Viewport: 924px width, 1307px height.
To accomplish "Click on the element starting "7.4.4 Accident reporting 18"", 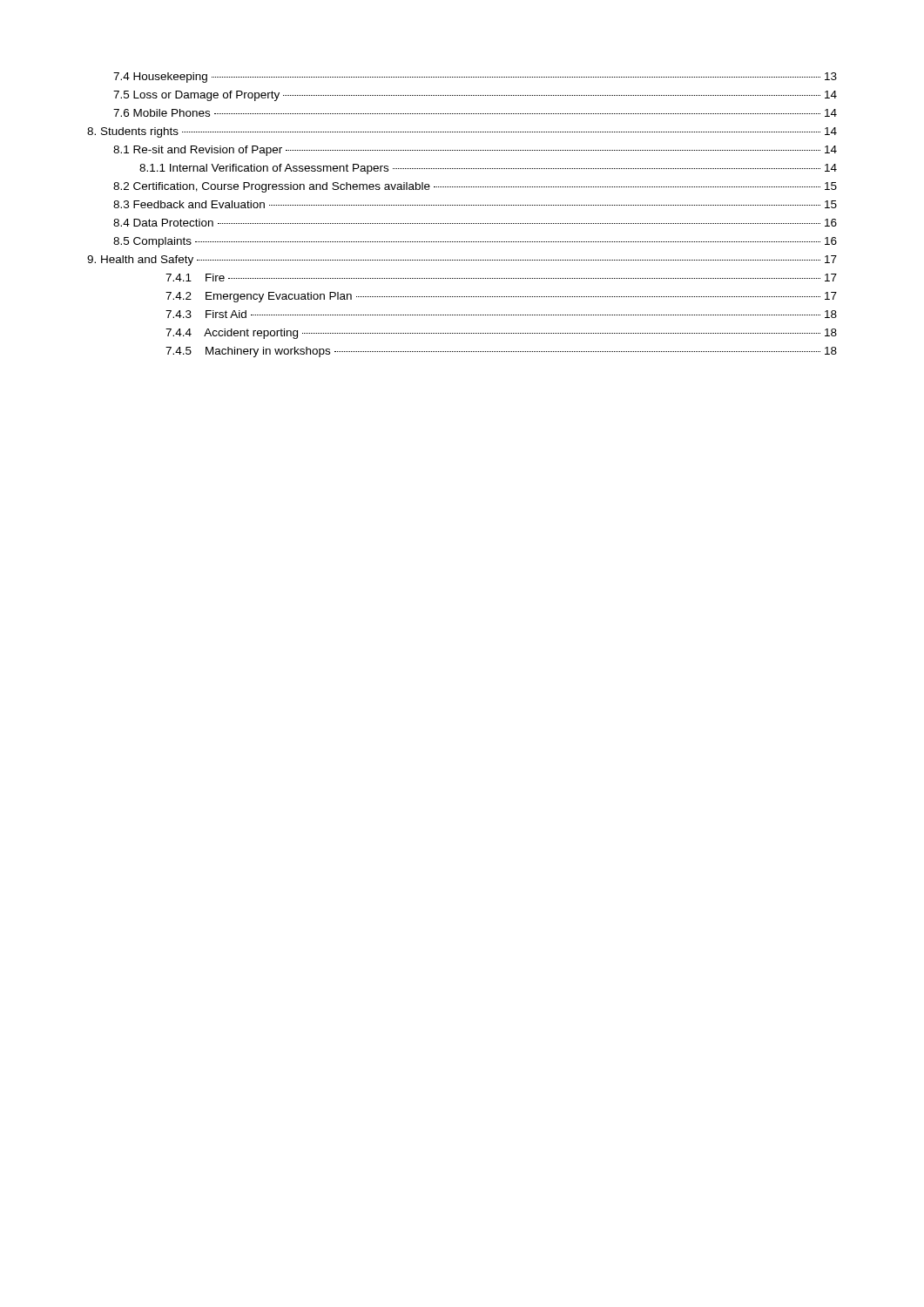I will pyautogui.click(x=501, y=332).
